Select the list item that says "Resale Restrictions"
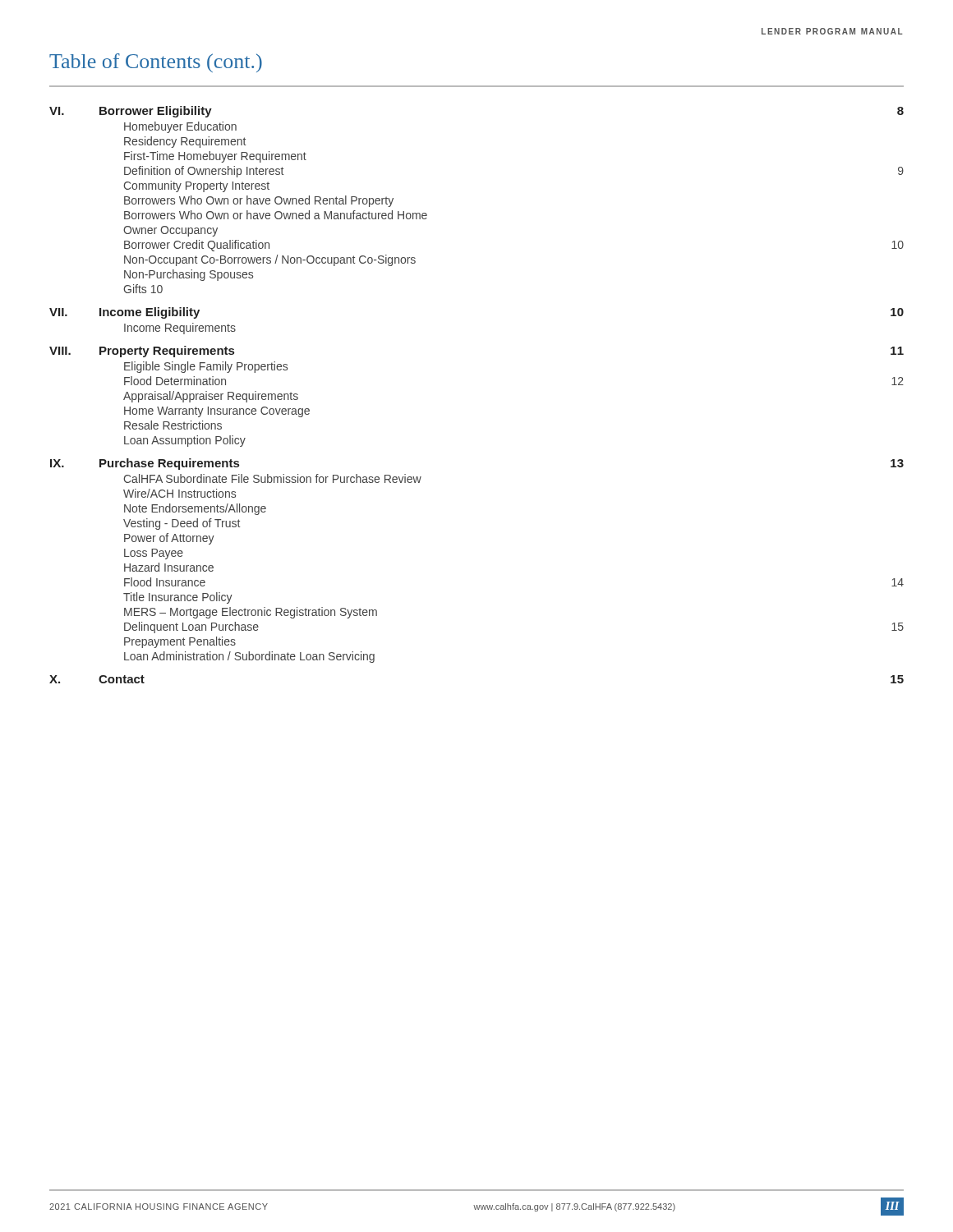This screenshot has width=953, height=1232. coord(173,425)
